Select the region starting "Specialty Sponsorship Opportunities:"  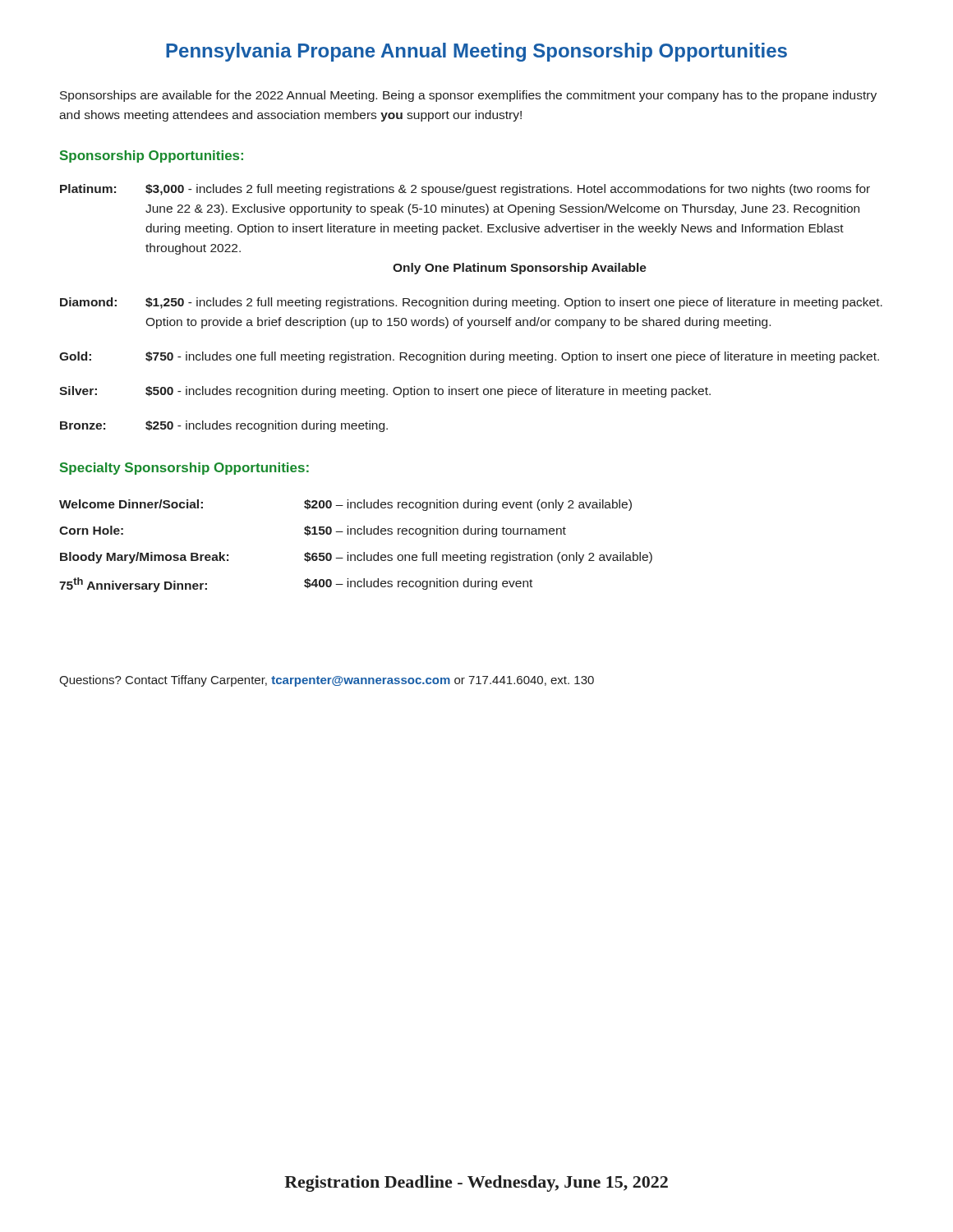(x=185, y=468)
